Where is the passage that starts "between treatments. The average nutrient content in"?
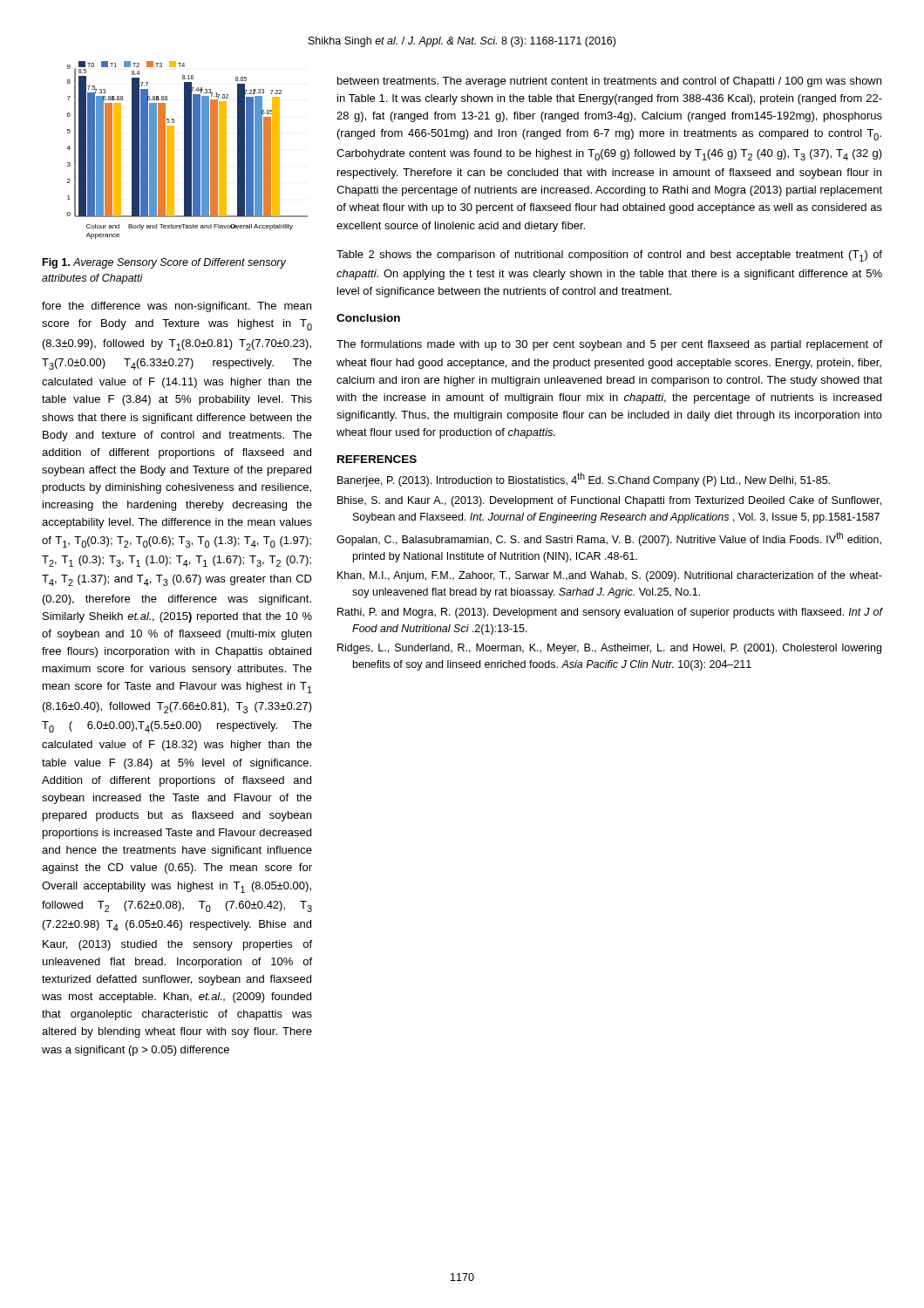The width and height of the screenshot is (924, 1308). (609, 186)
